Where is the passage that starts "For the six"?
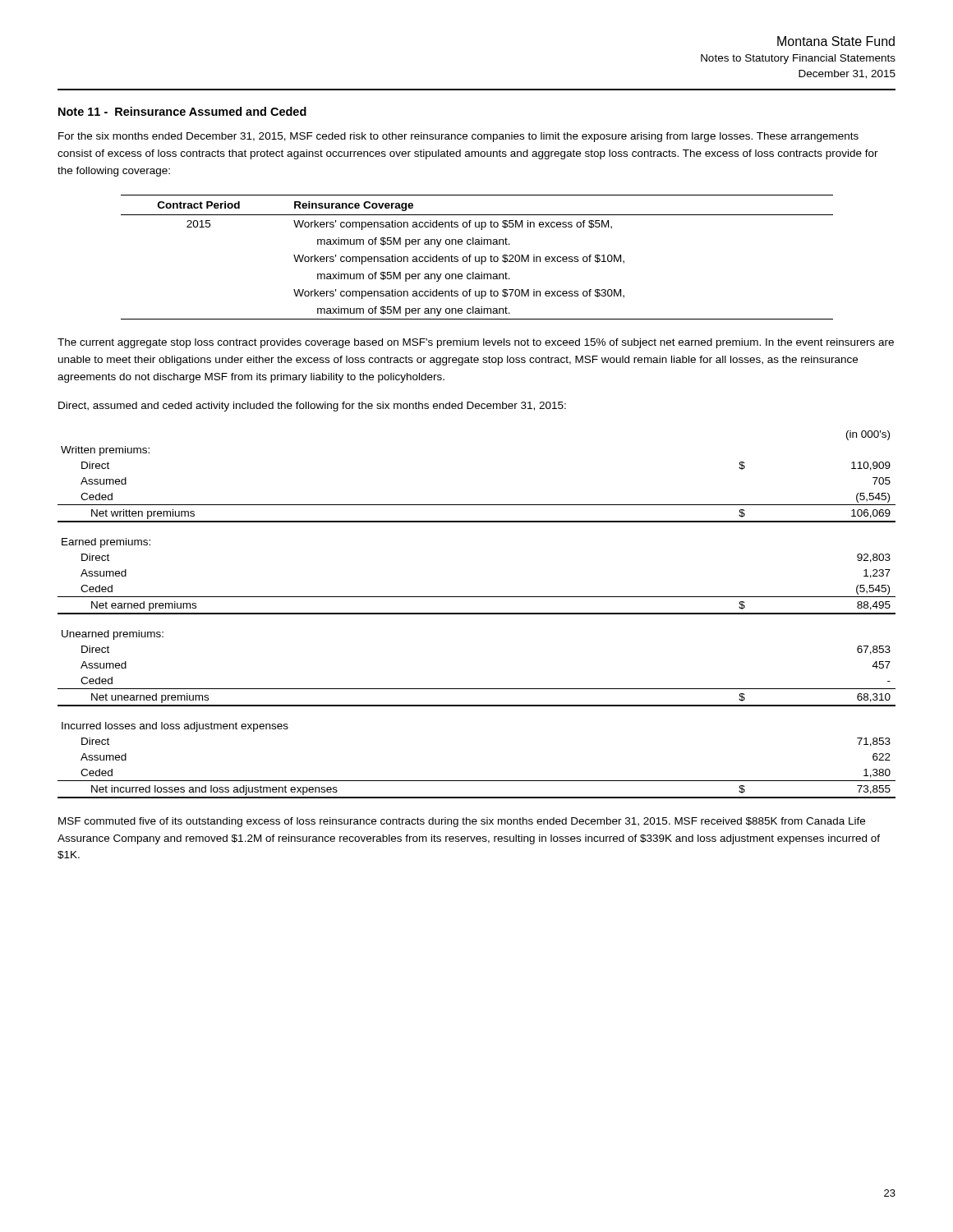 (x=468, y=153)
